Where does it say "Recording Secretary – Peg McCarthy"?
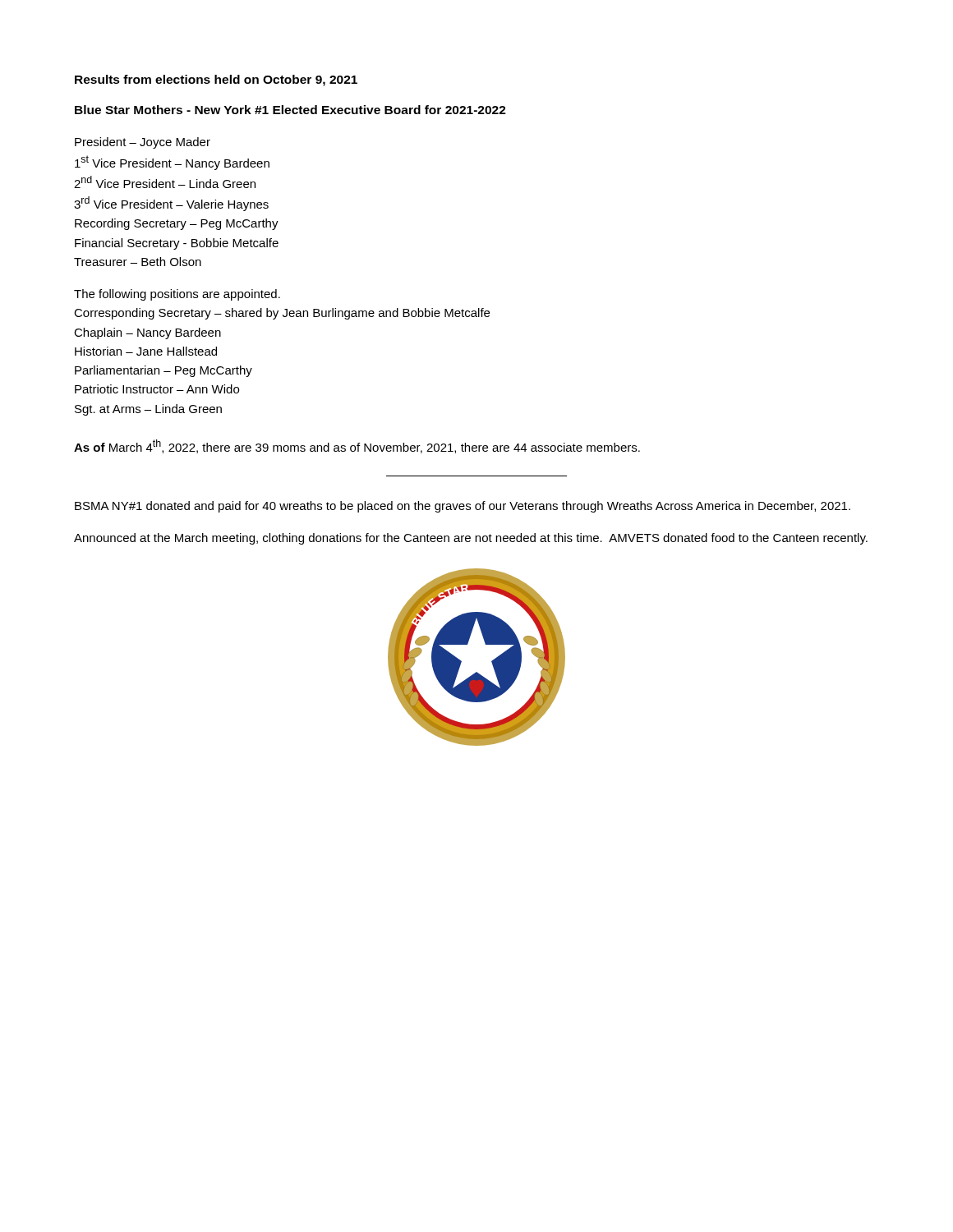Image resolution: width=953 pixels, height=1232 pixels. point(176,223)
